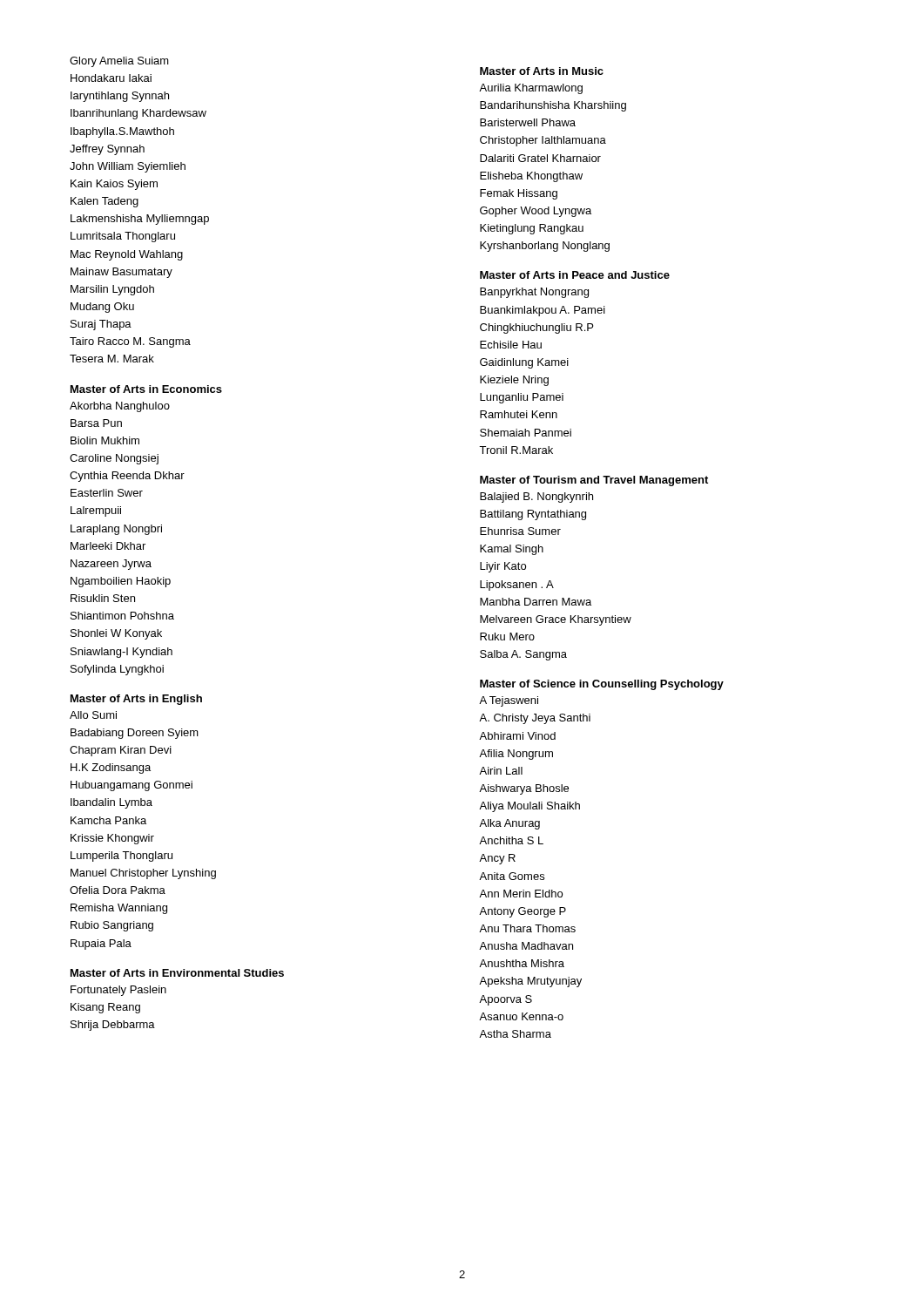This screenshot has width=924, height=1307.
Task: Locate the text "Banpyrkhat Nongrang"
Action: tap(535, 292)
